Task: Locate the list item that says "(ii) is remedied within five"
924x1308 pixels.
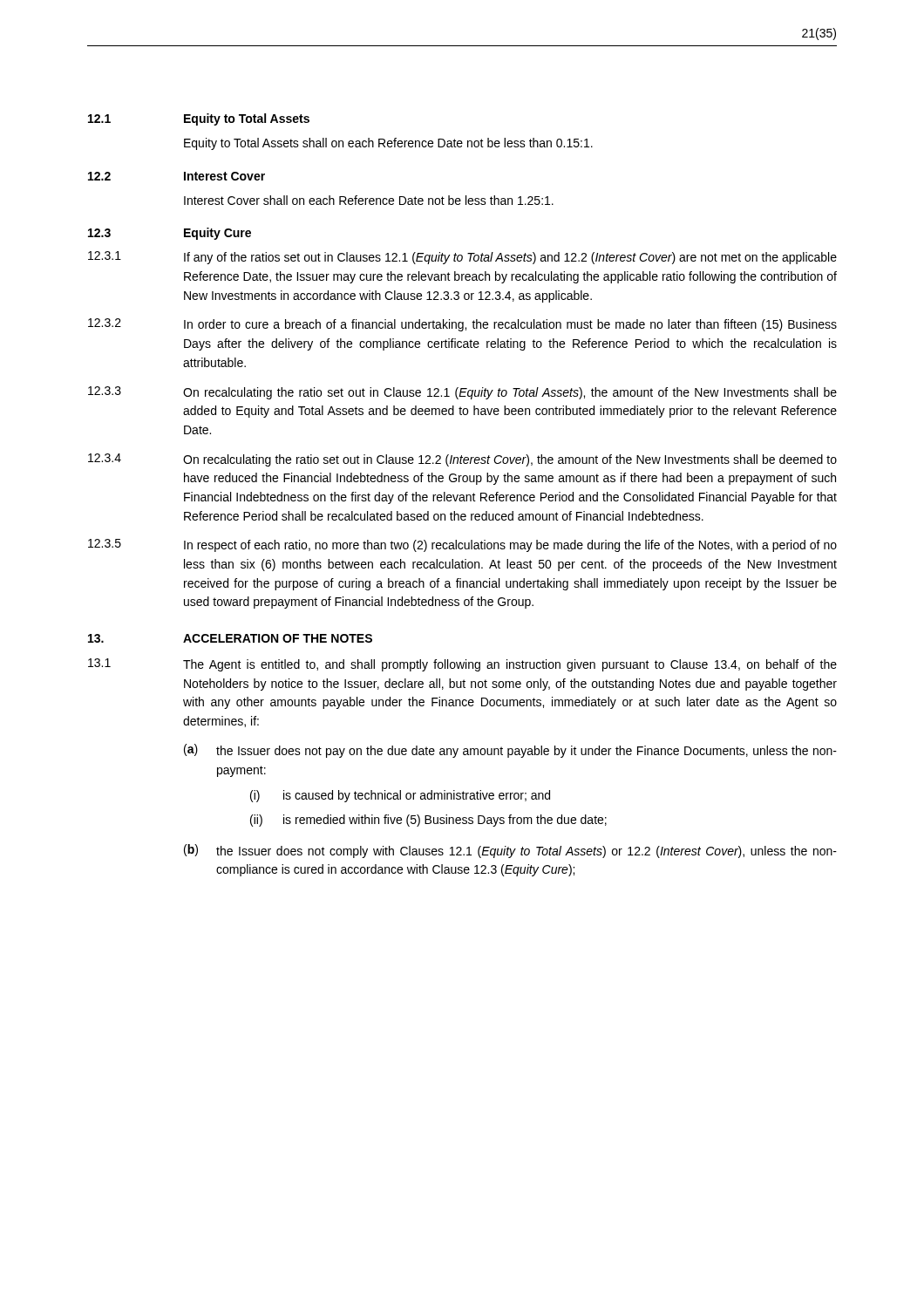Action: click(543, 820)
